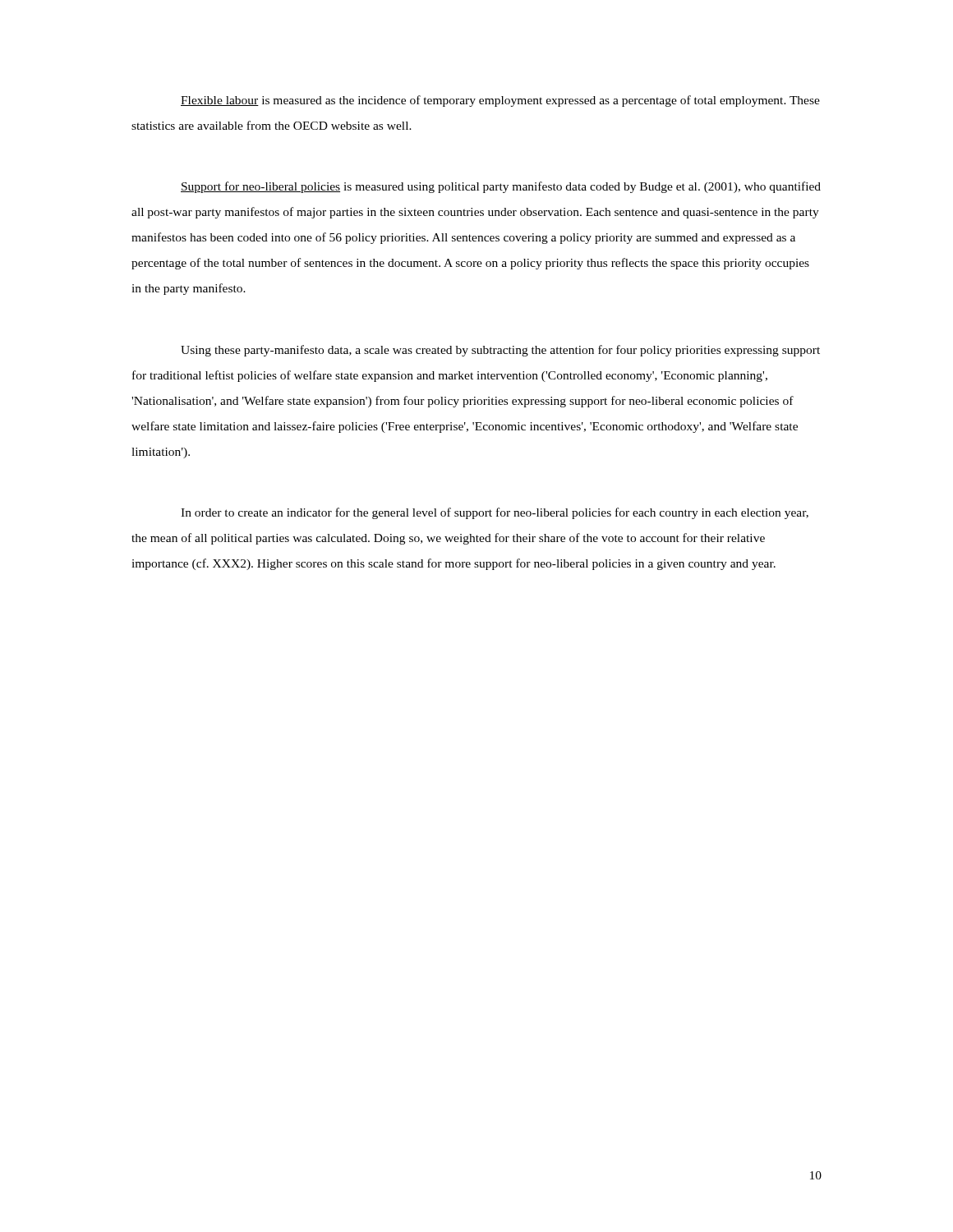Select the text block that says "In order to create an indicator for the"
The image size is (953, 1232).
pyautogui.click(x=476, y=538)
